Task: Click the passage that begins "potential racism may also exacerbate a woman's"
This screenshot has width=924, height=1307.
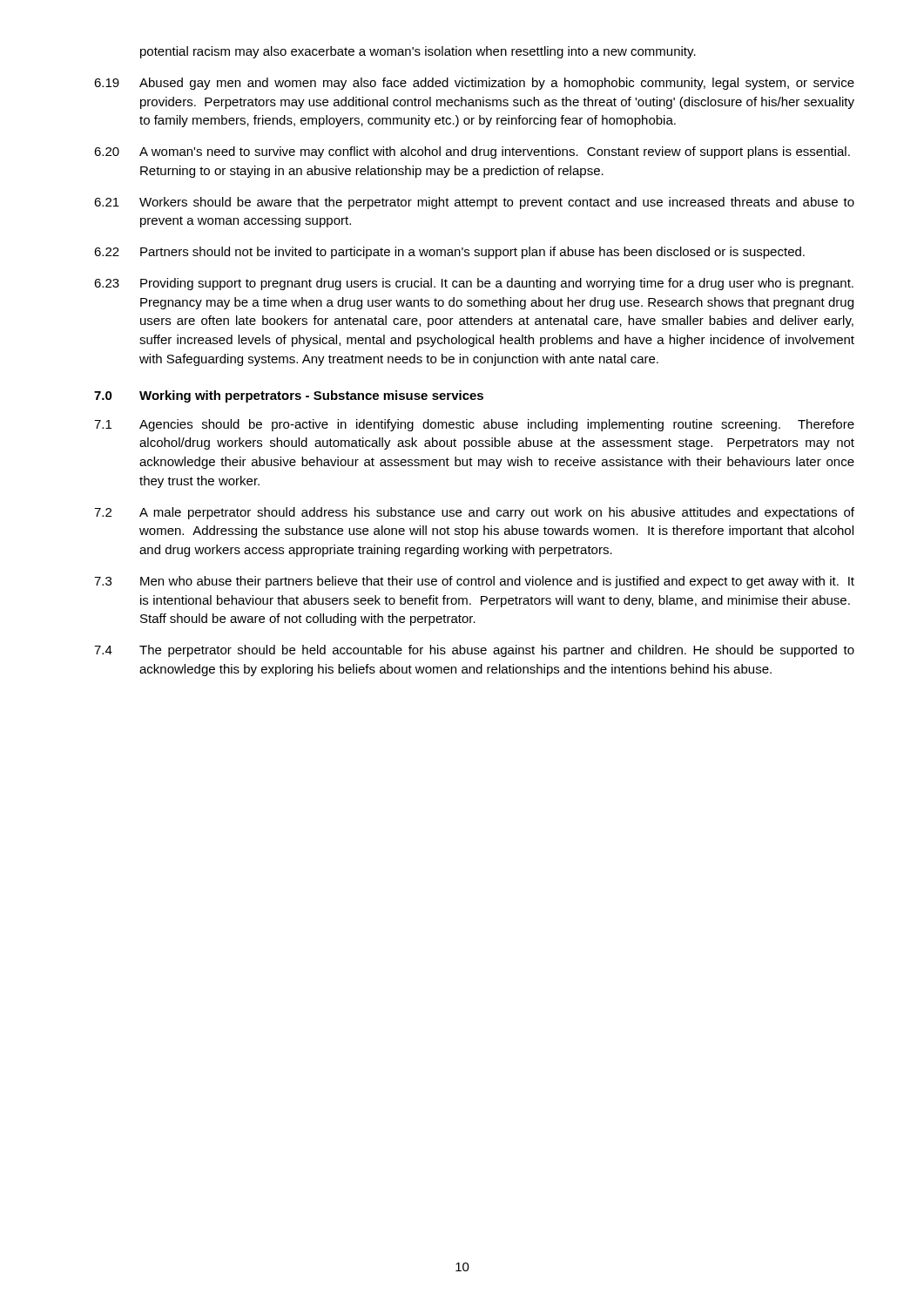Action: coord(418,51)
